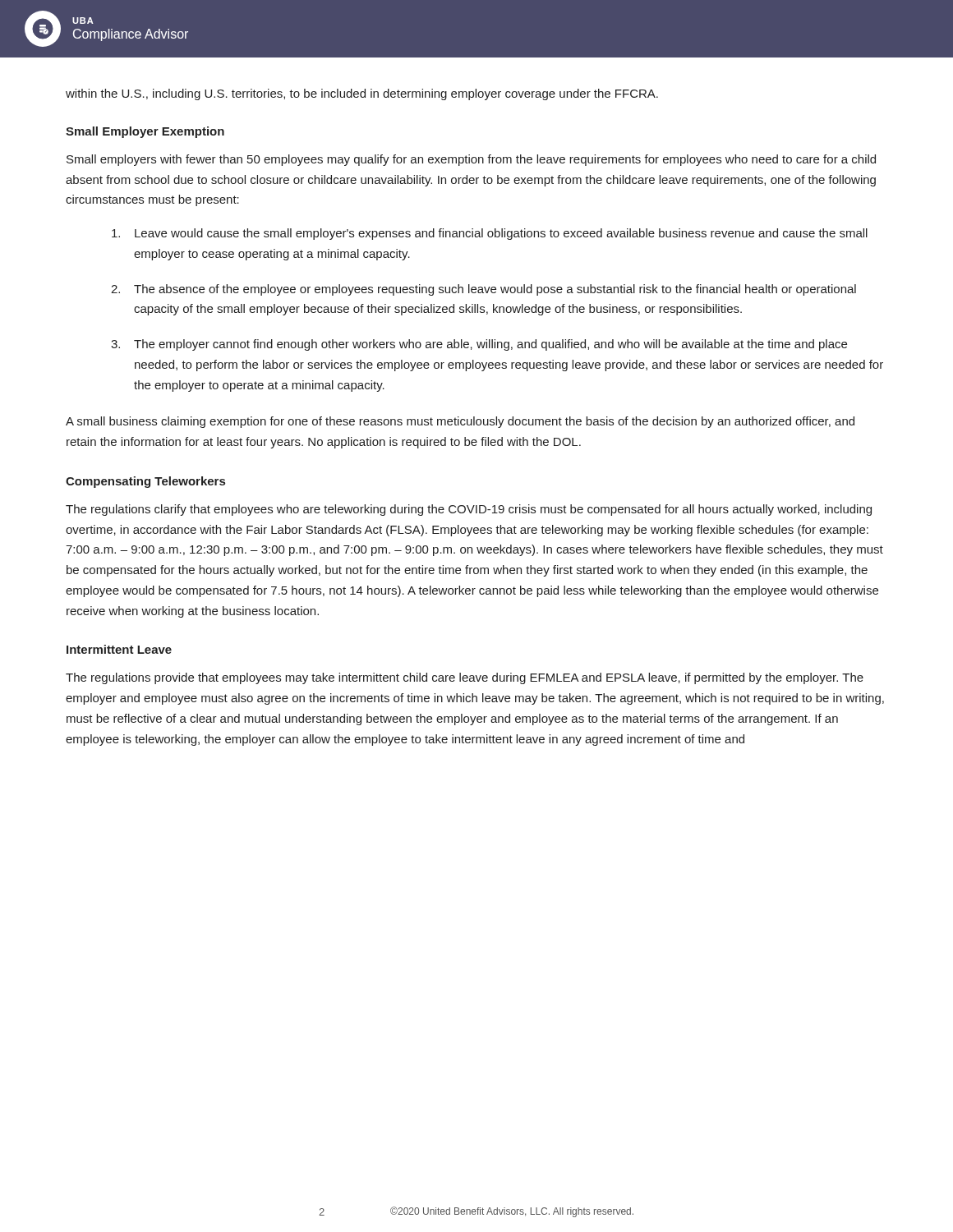Where is the passage that starts "within the U.S., including"?
Image resolution: width=953 pixels, height=1232 pixels.
click(x=362, y=93)
